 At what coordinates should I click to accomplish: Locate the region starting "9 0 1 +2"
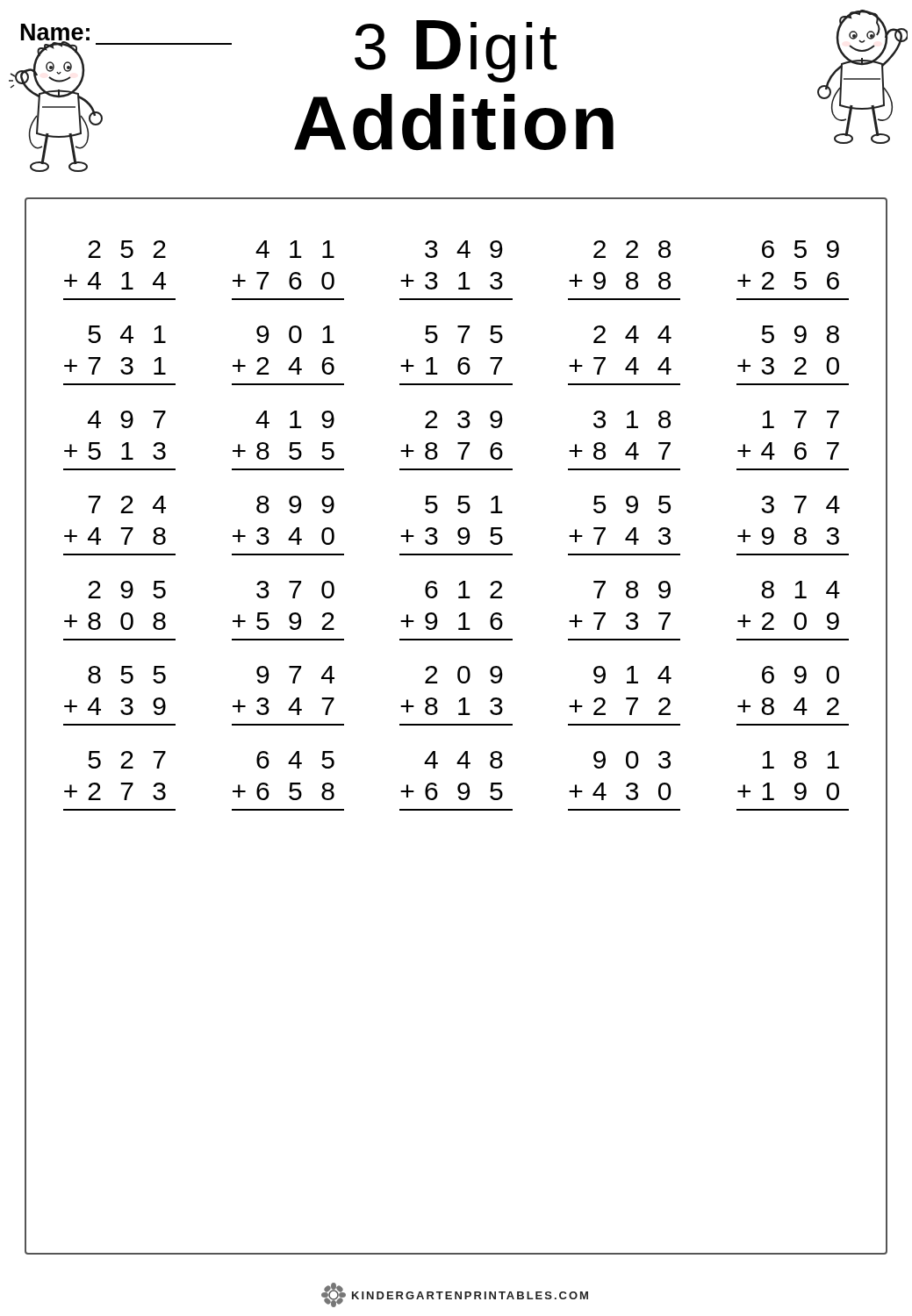[288, 352]
